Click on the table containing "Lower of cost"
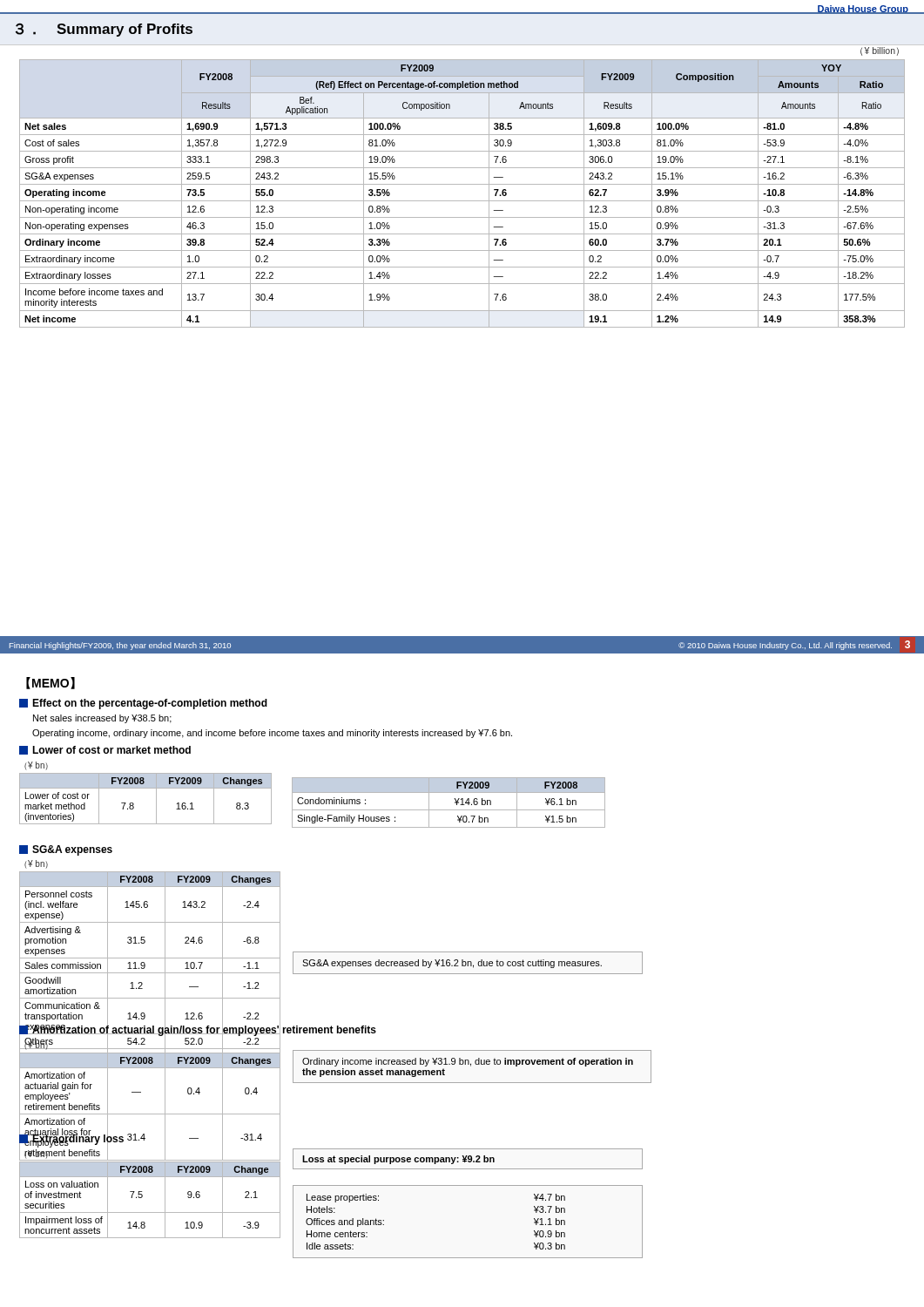Viewport: 924px width, 1307px height. coord(145,792)
